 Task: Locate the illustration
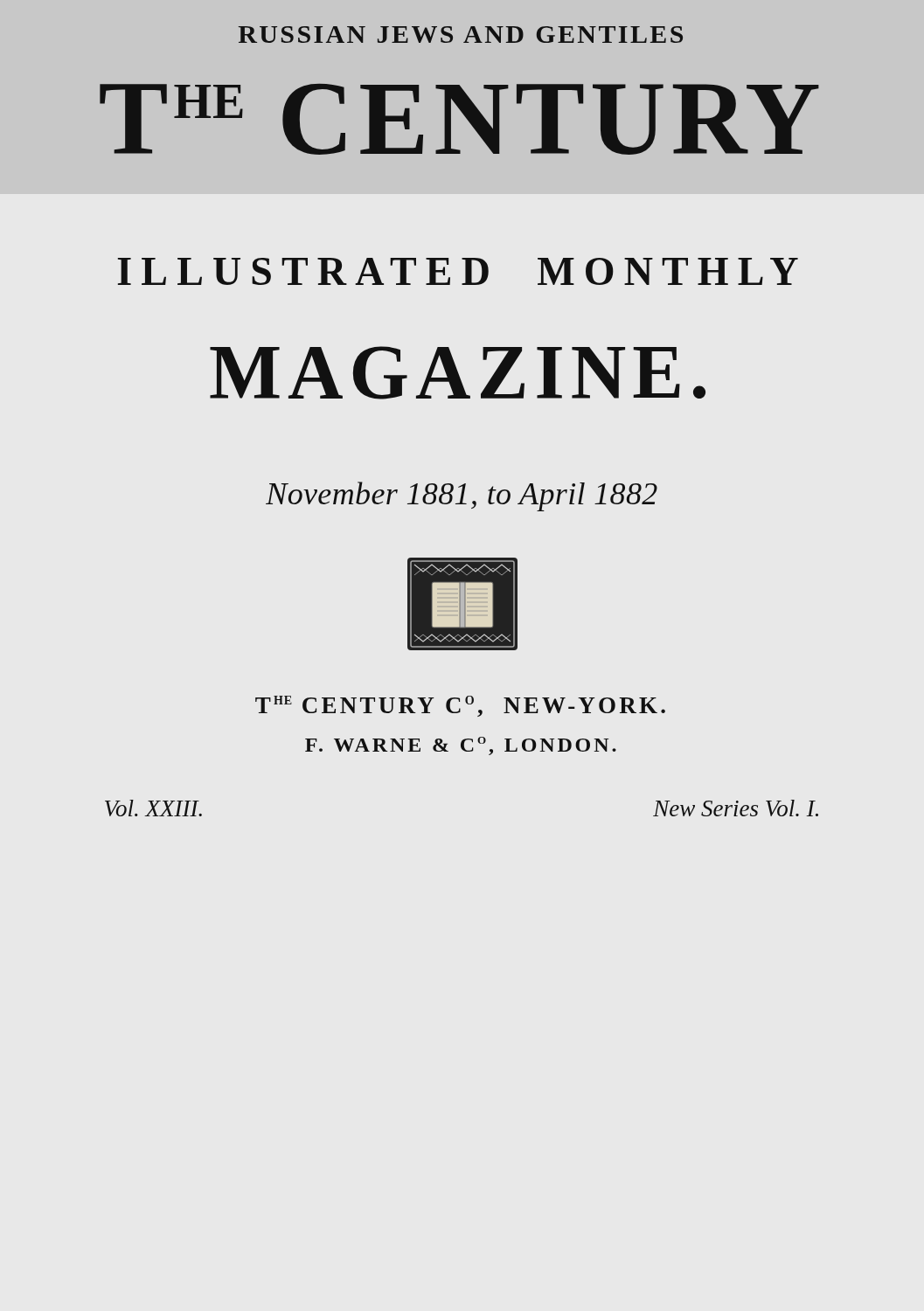[x=462, y=604]
